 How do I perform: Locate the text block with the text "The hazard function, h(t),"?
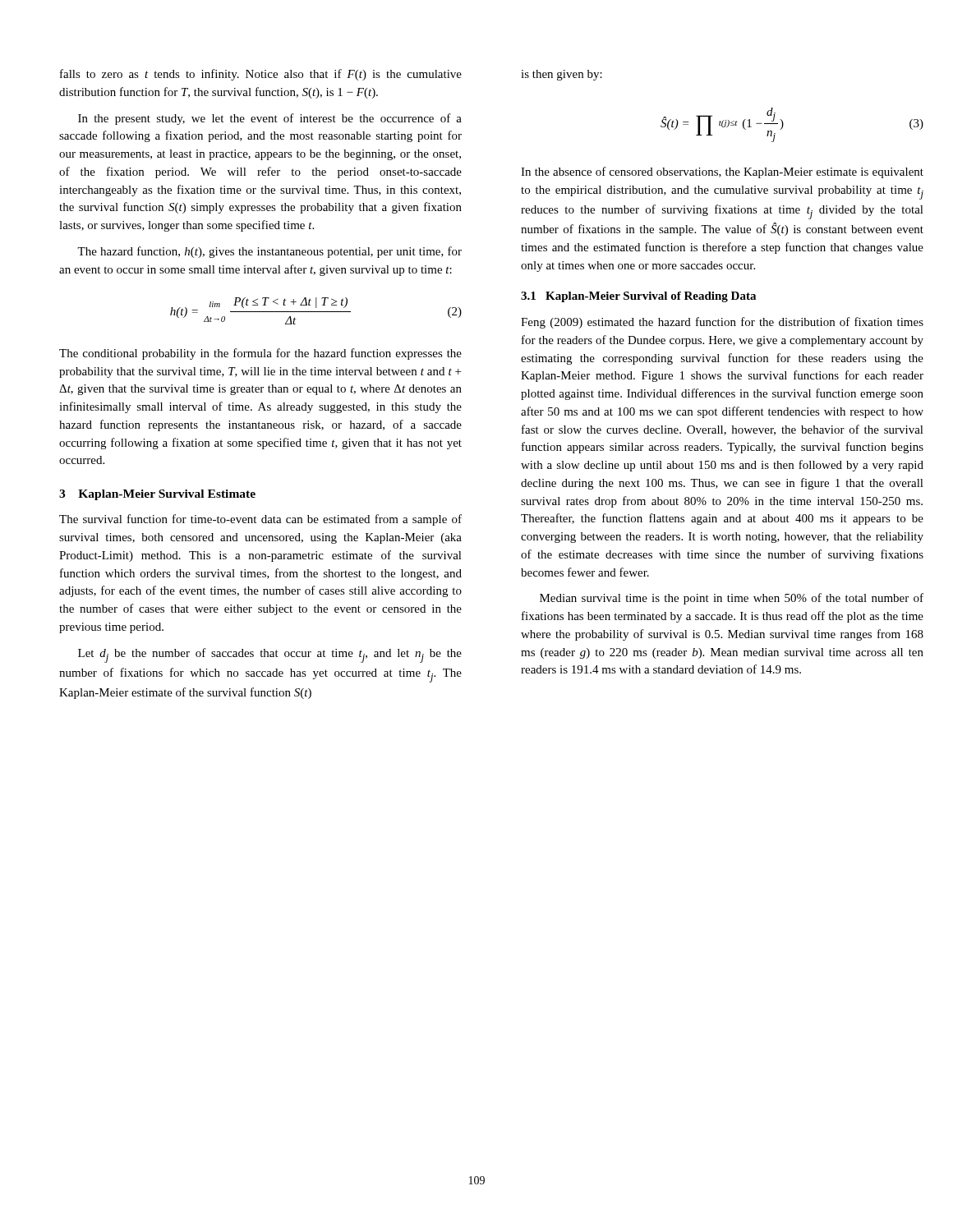coord(260,261)
